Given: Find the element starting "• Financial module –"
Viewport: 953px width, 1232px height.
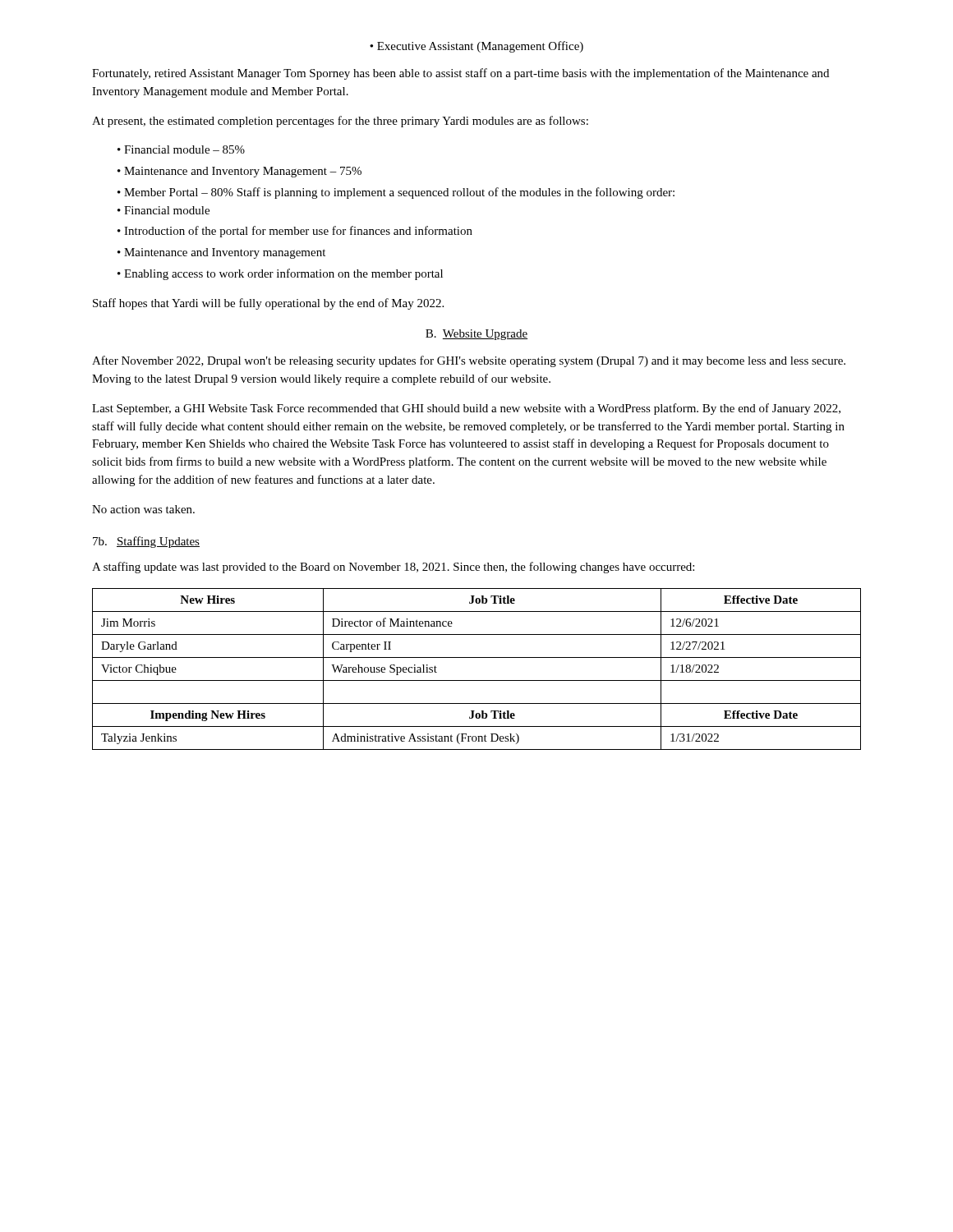Looking at the screenshot, I should point(181,150).
